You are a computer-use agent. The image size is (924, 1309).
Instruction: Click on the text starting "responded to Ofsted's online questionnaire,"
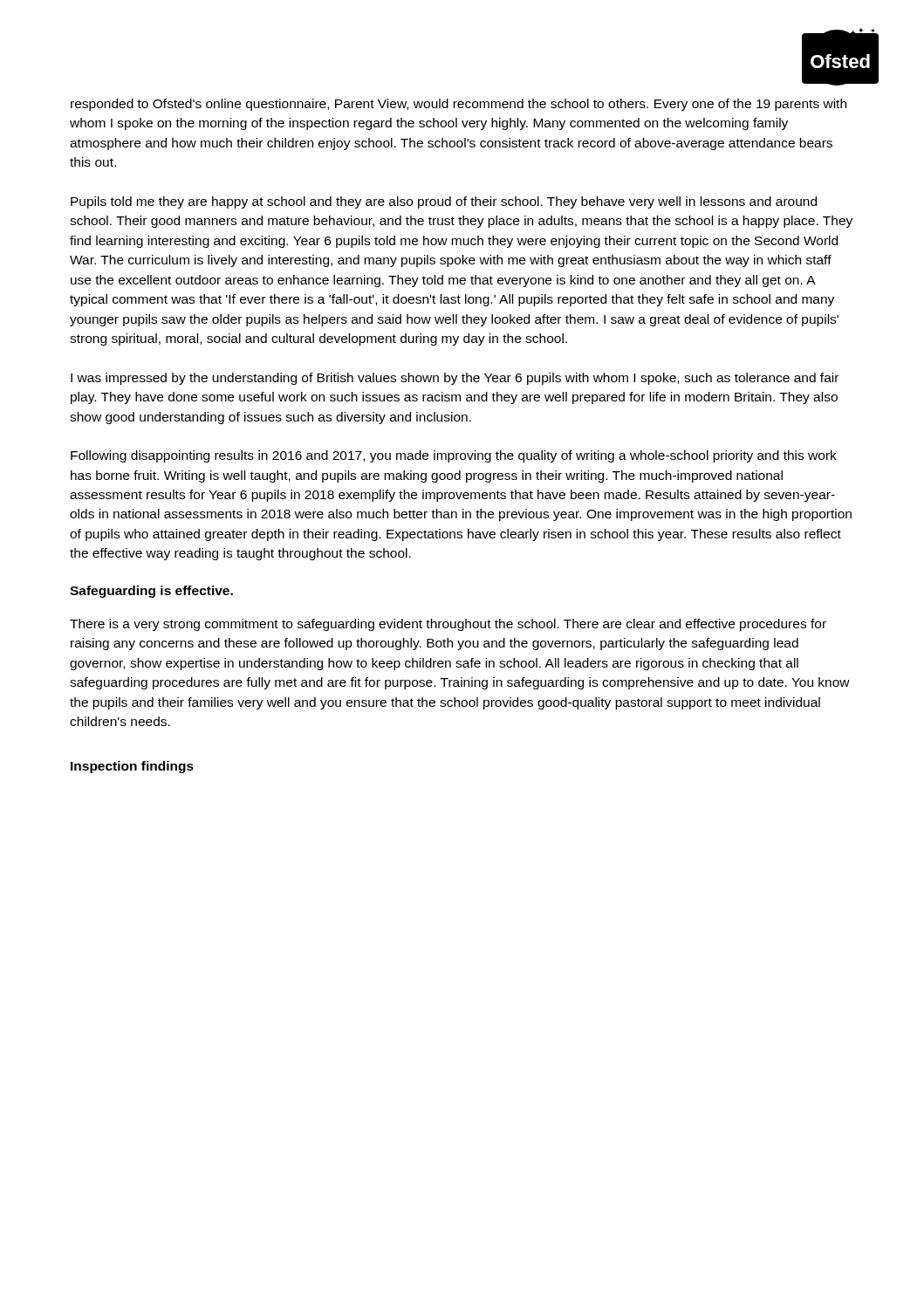(458, 133)
